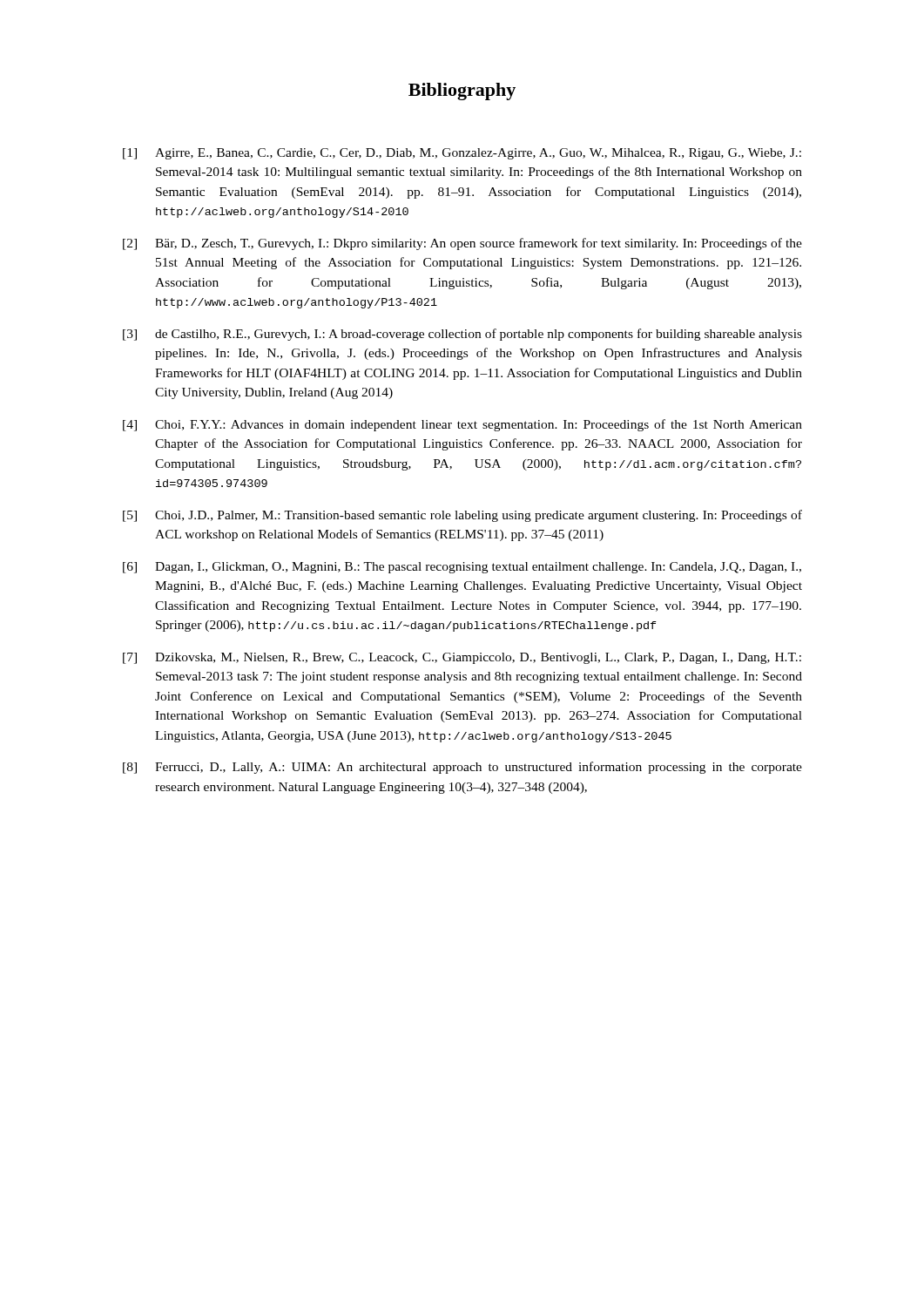Find the text starting "[5] Choi, J.D.,"

pyautogui.click(x=462, y=525)
